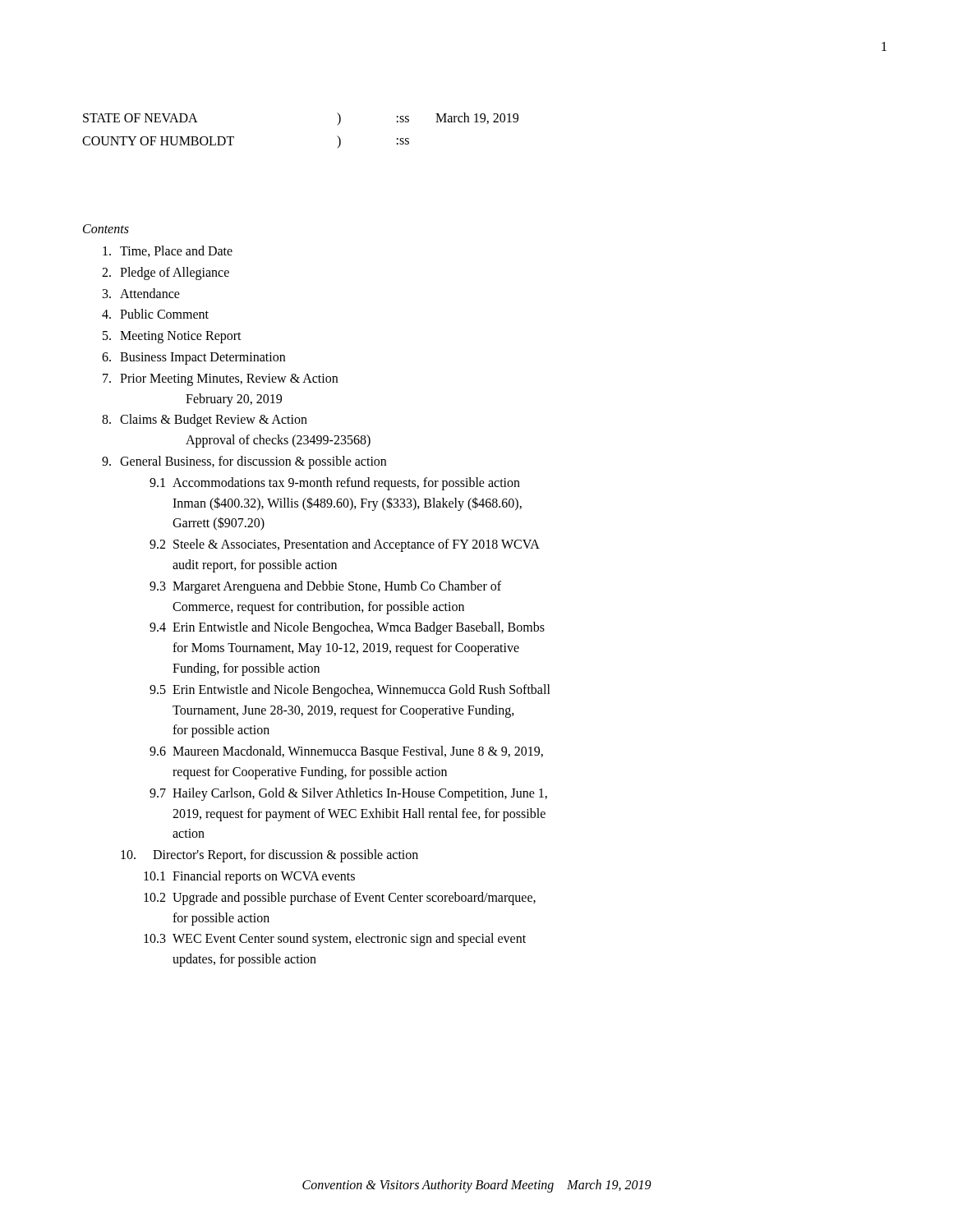Find the block on this page that starts "9.3 Margaret Arenguena and"
Image resolution: width=953 pixels, height=1232 pixels.
[312, 597]
